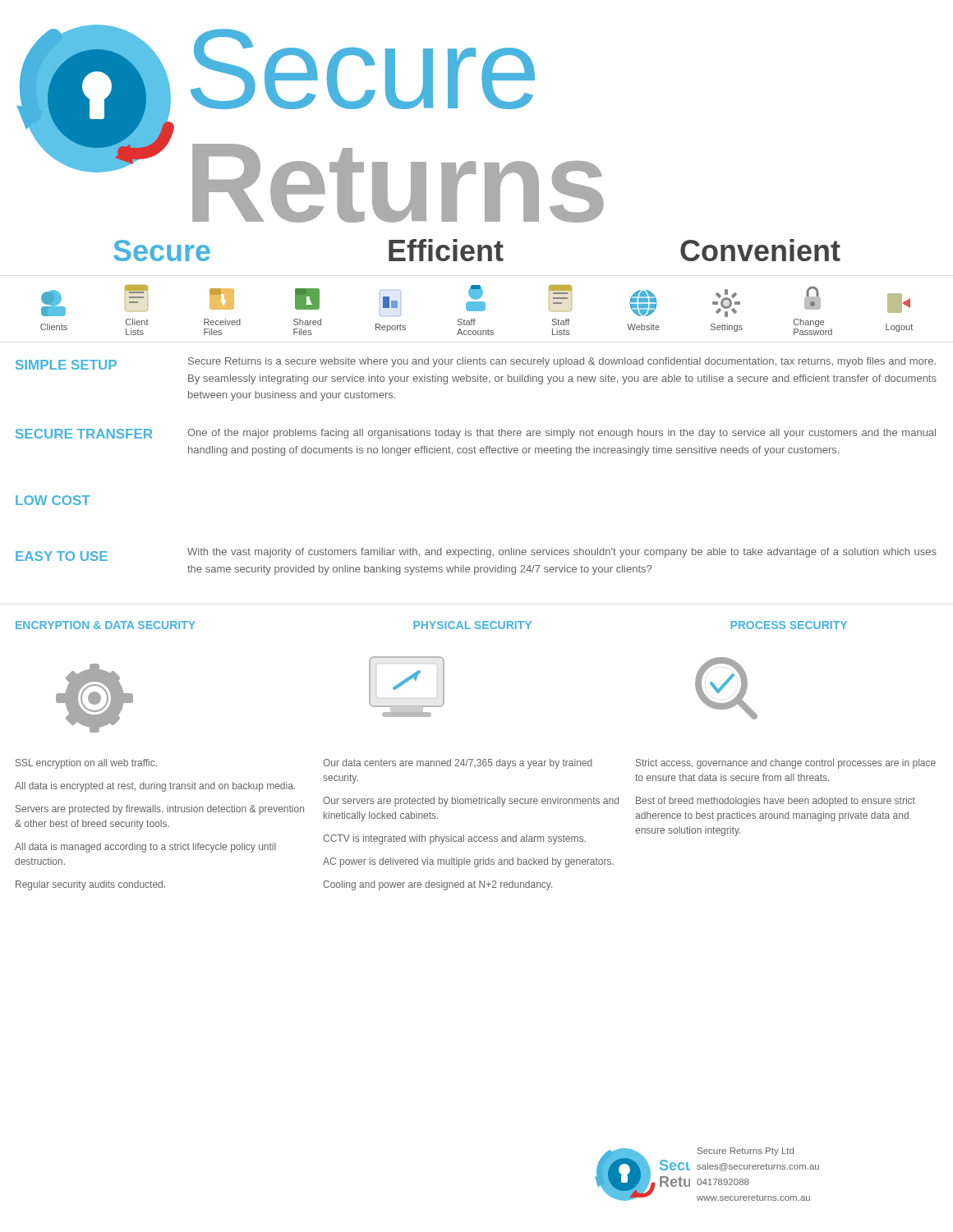
Task: Click on the section header containing "LOW COST"
Action: click(52, 501)
